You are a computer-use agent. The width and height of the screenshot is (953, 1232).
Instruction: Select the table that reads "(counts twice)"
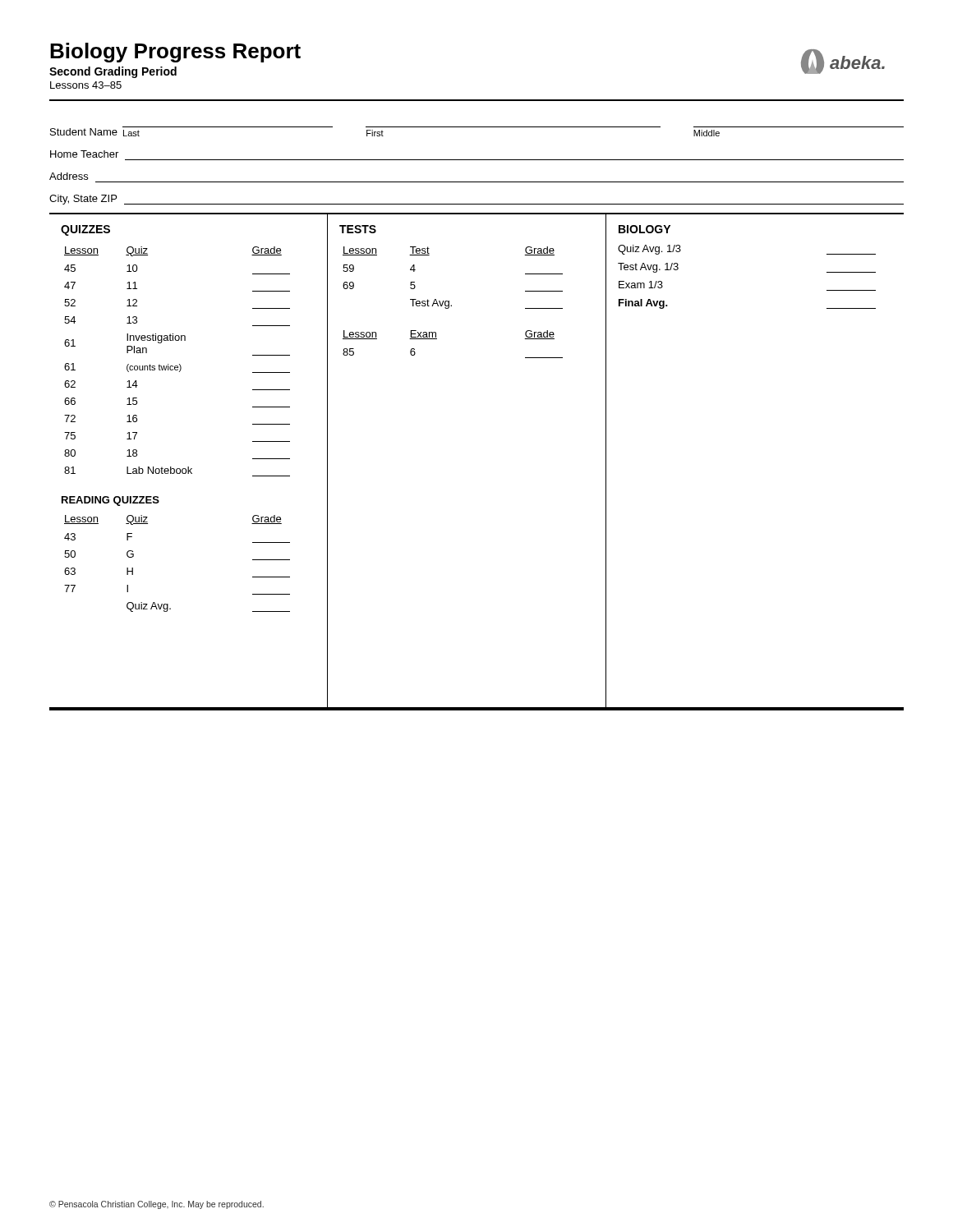point(189,460)
